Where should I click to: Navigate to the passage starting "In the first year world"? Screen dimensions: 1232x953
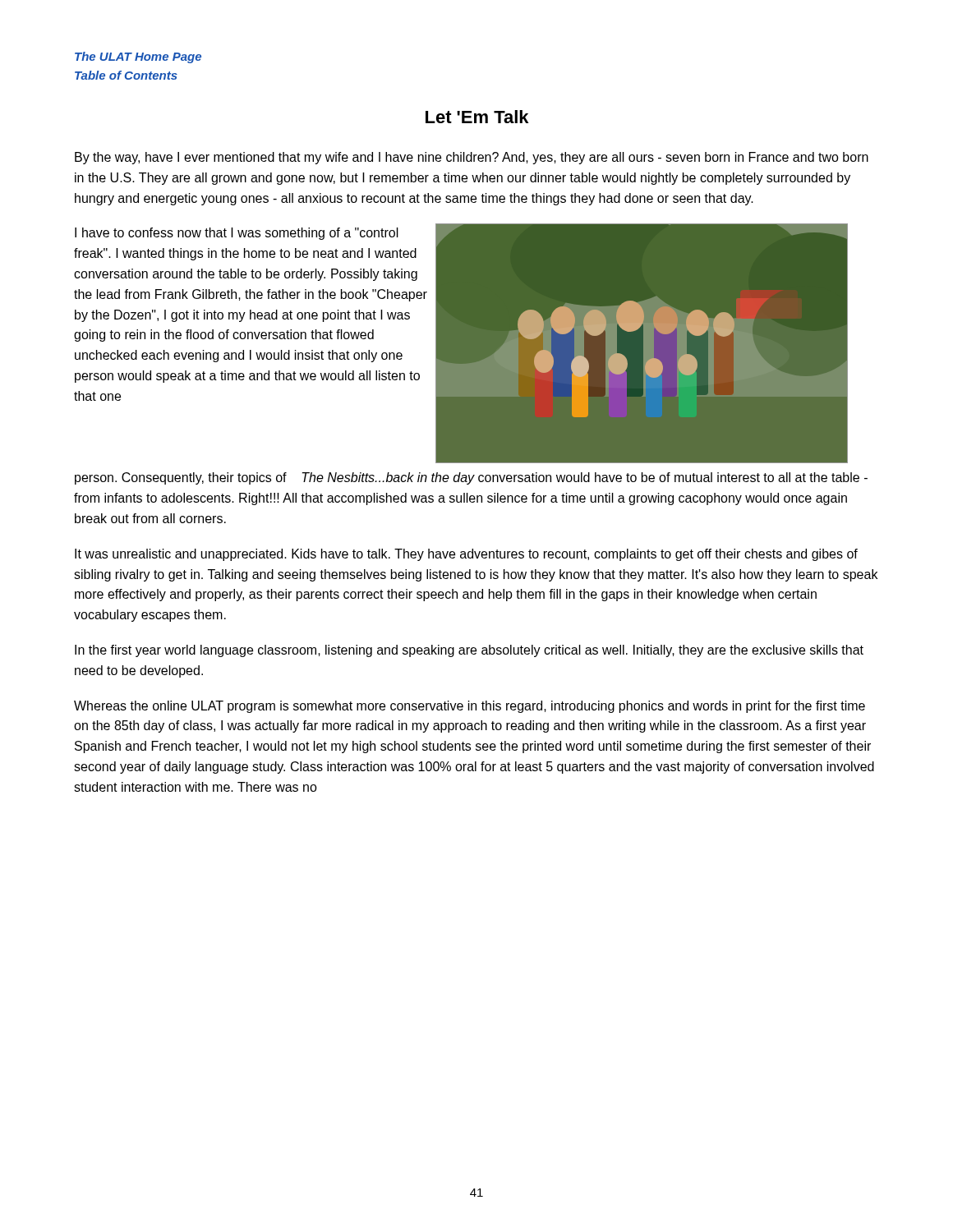(x=469, y=660)
